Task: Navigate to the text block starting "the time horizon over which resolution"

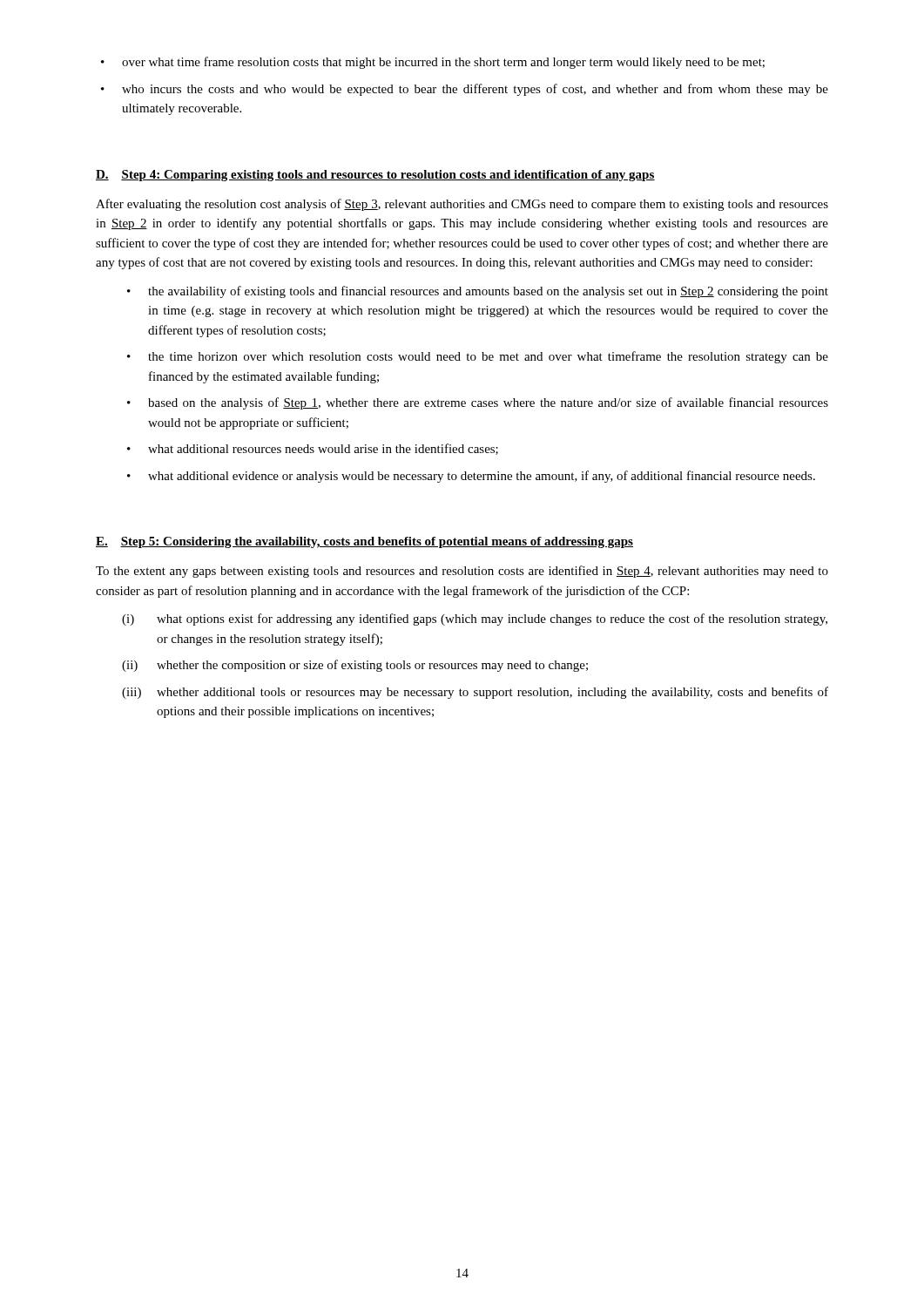Action: click(475, 366)
